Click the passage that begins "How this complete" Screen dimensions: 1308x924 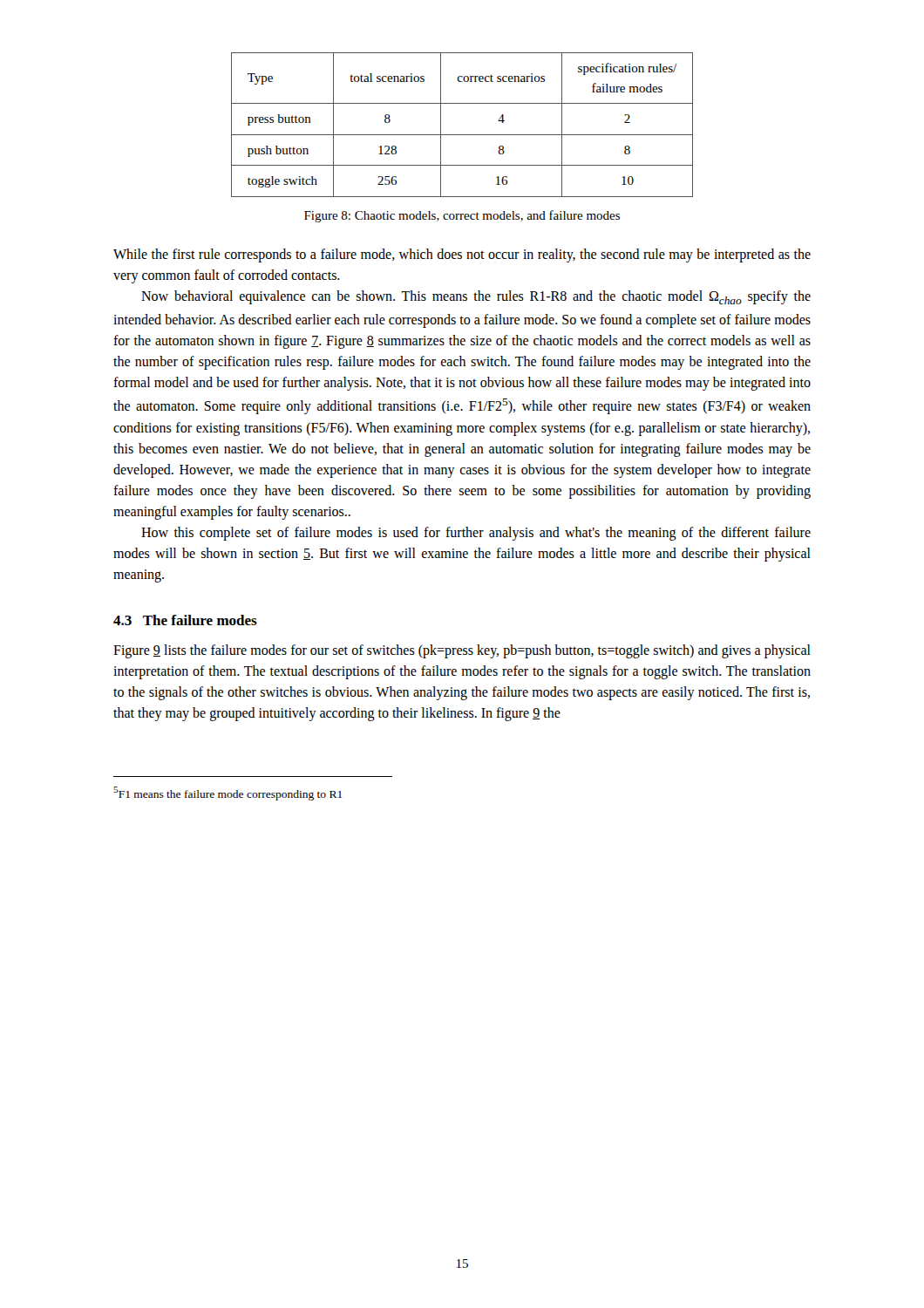[x=462, y=553]
